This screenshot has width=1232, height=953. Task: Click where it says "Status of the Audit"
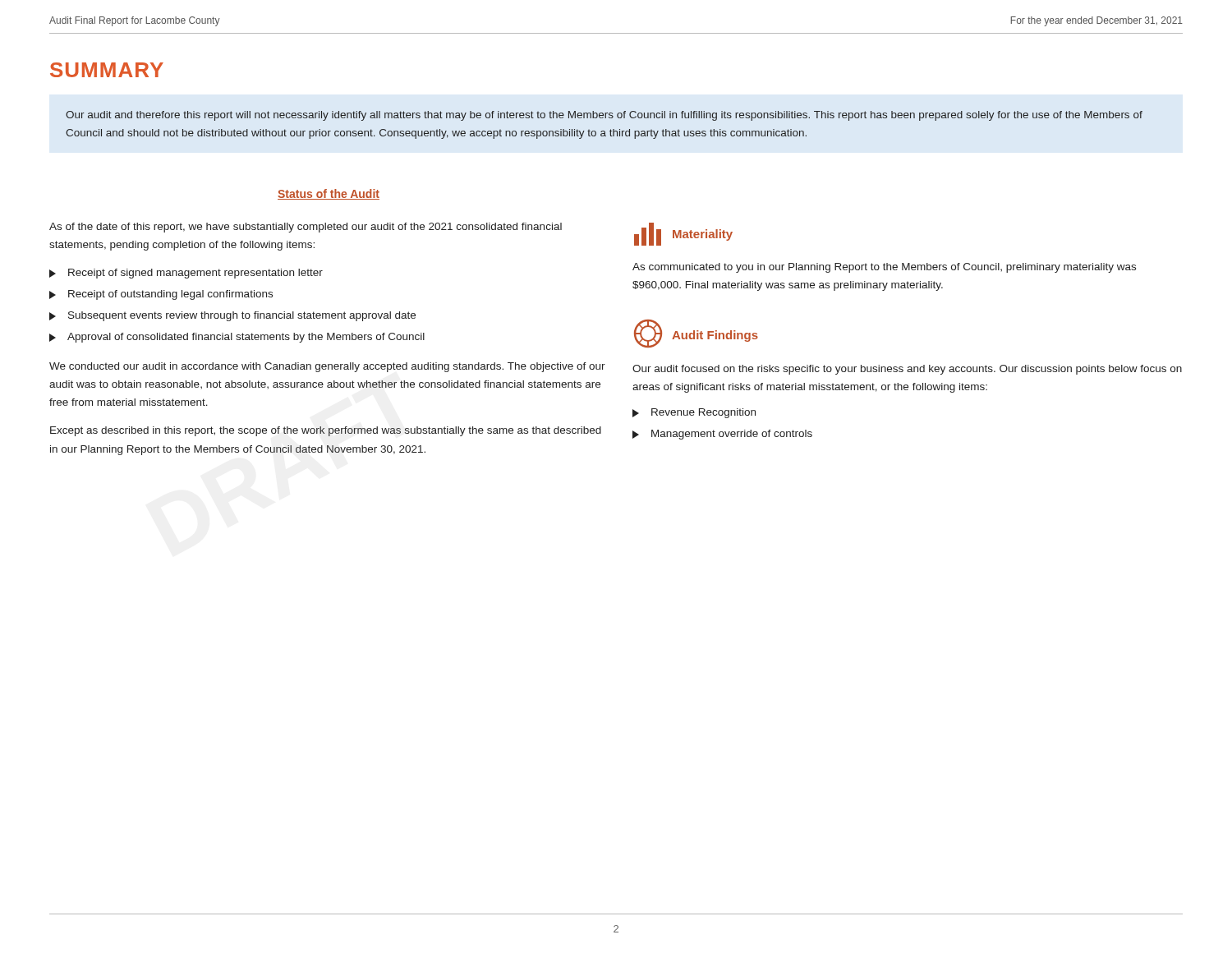click(x=329, y=194)
